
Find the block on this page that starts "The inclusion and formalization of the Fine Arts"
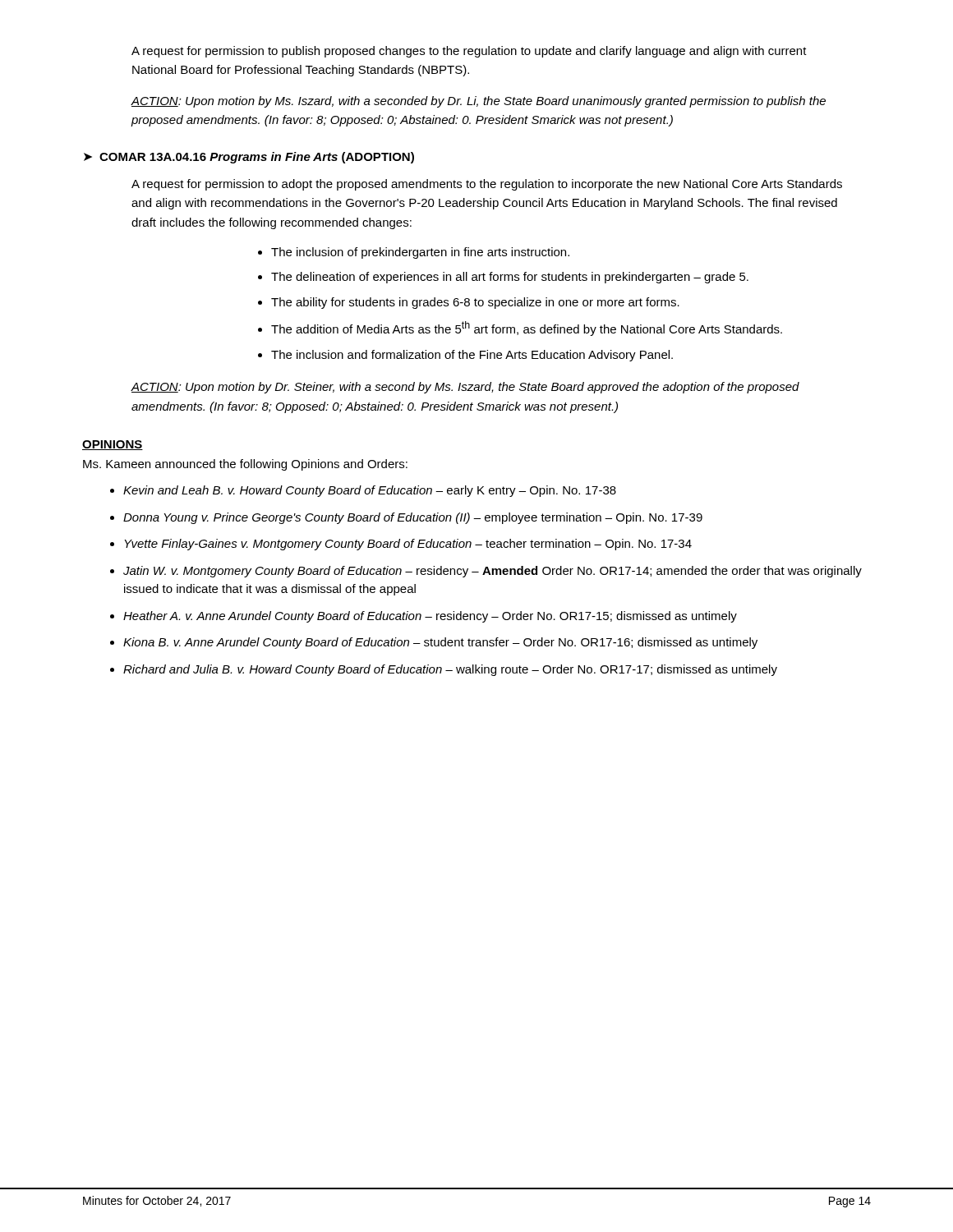(472, 354)
